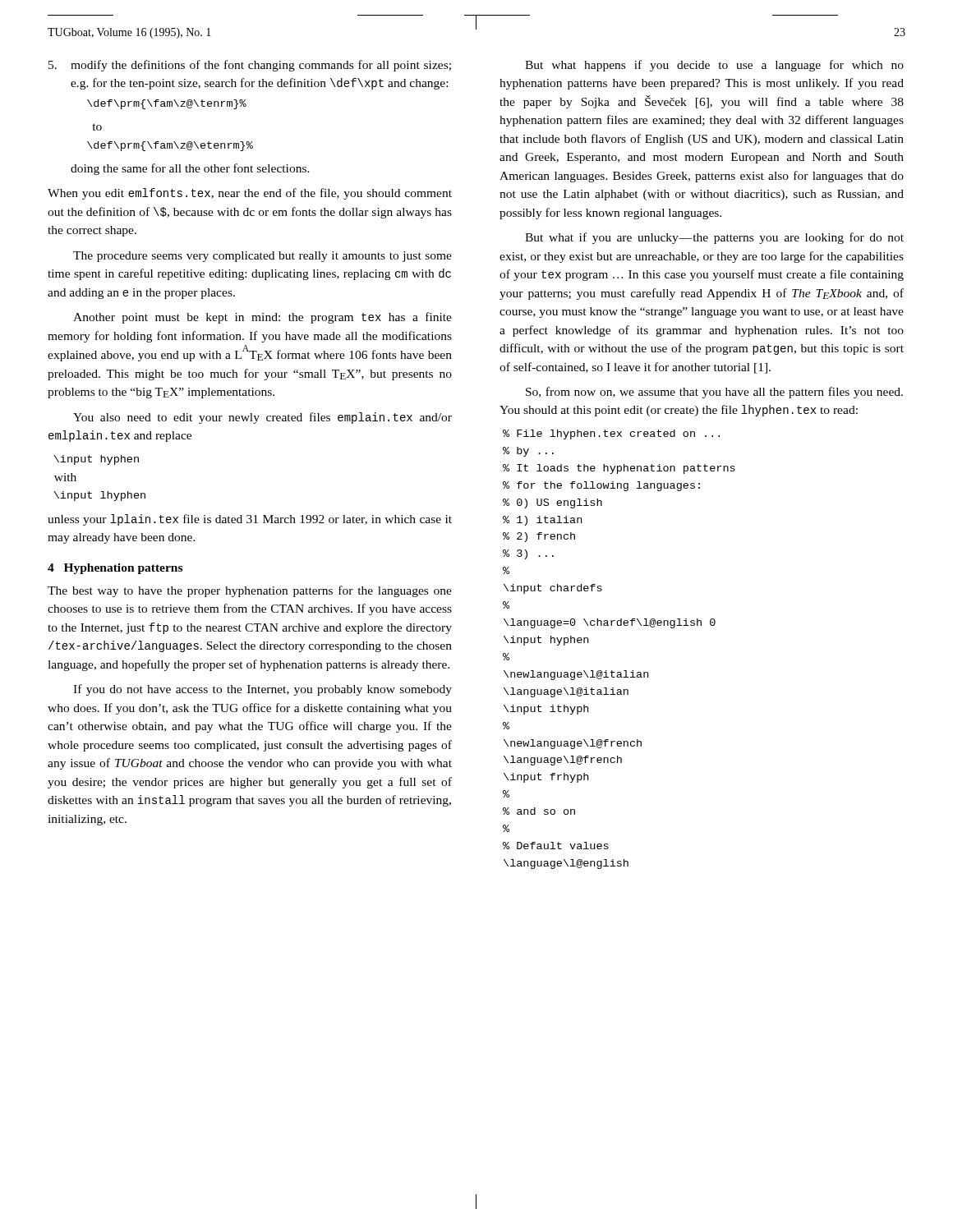This screenshot has width=953, height=1232.
Task: Locate the text block starting "But what happens if you decide to"
Action: 702,139
